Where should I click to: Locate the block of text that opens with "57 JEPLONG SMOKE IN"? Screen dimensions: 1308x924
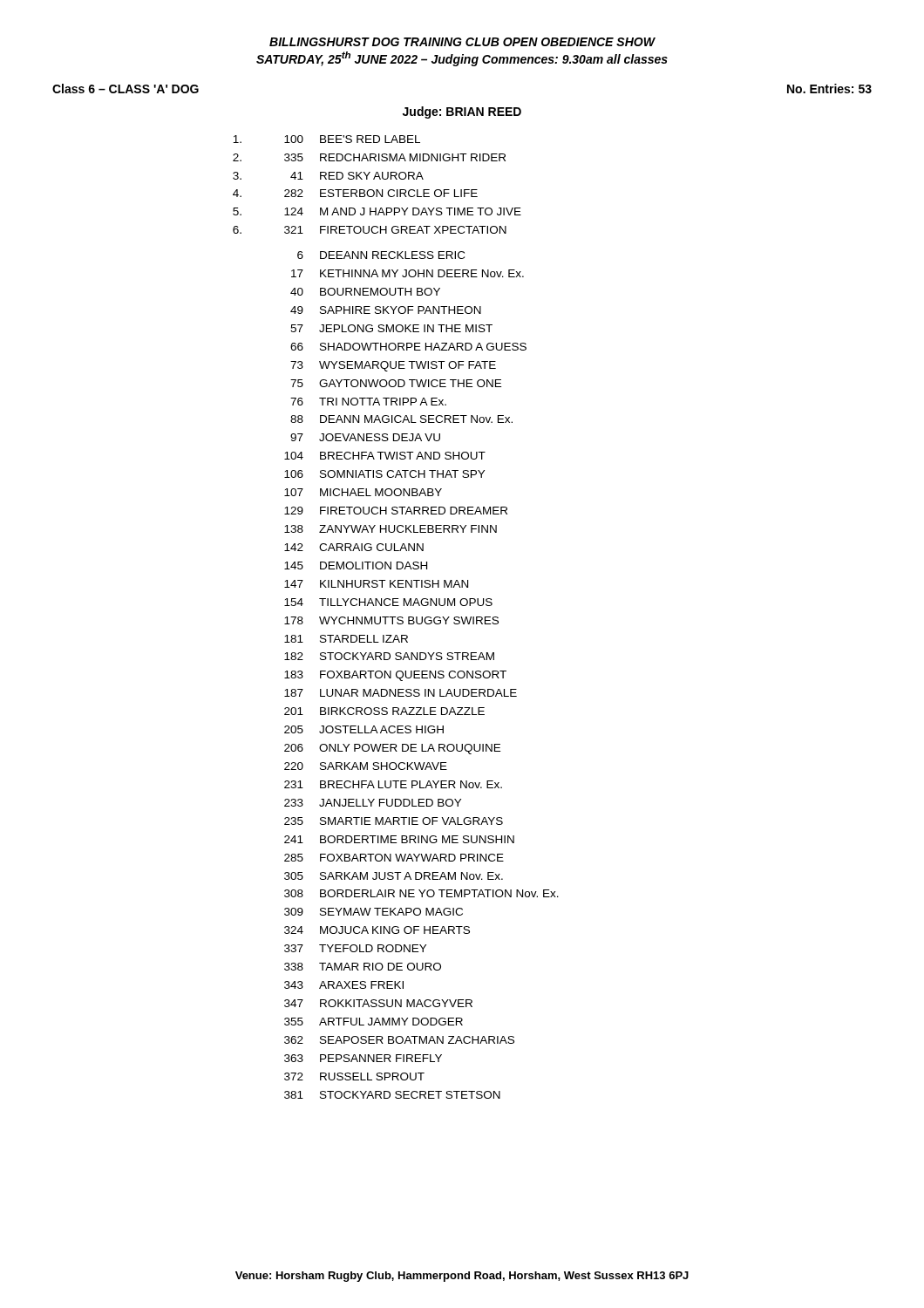pos(491,329)
